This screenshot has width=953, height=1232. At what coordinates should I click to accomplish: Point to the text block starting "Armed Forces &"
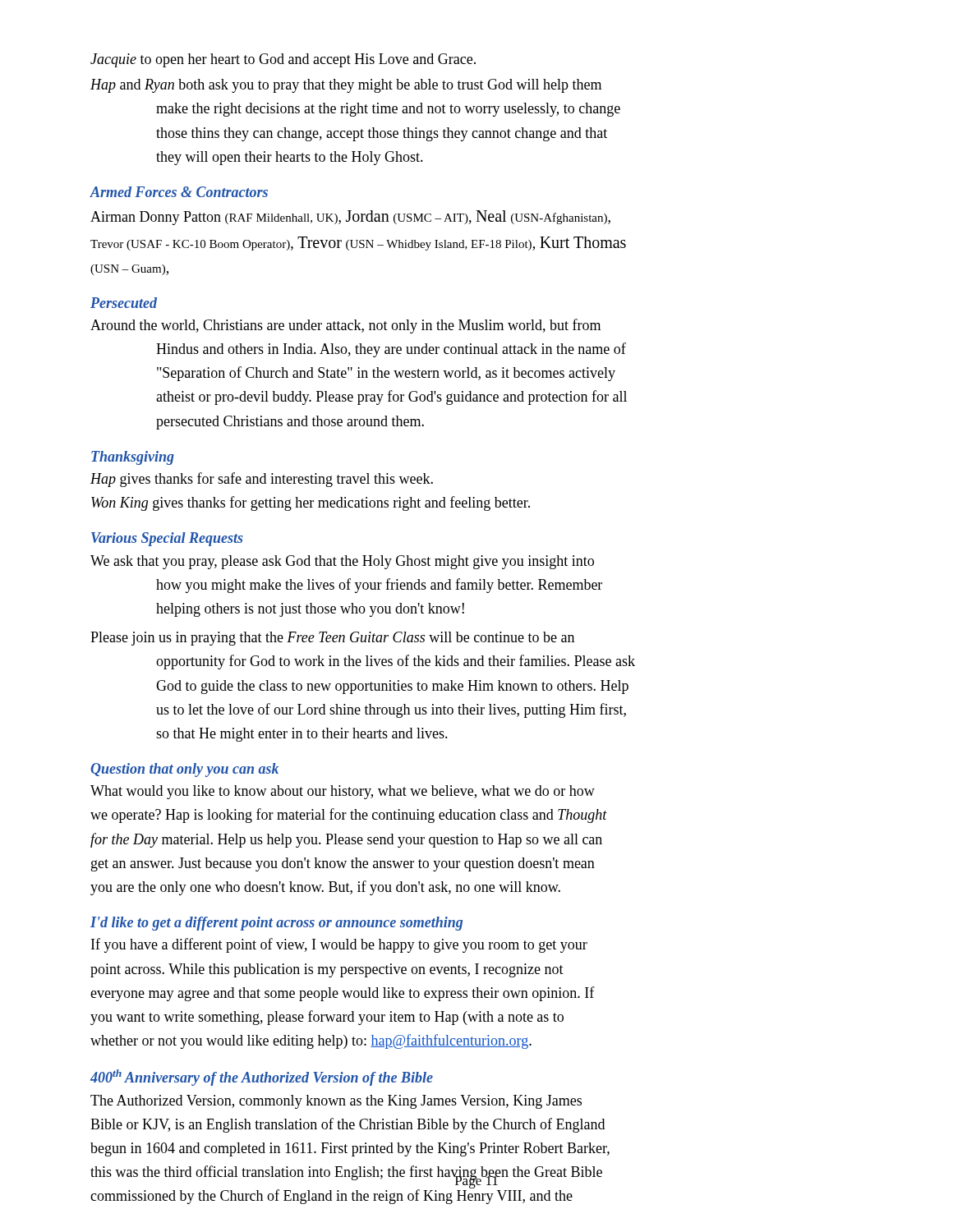(179, 192)
